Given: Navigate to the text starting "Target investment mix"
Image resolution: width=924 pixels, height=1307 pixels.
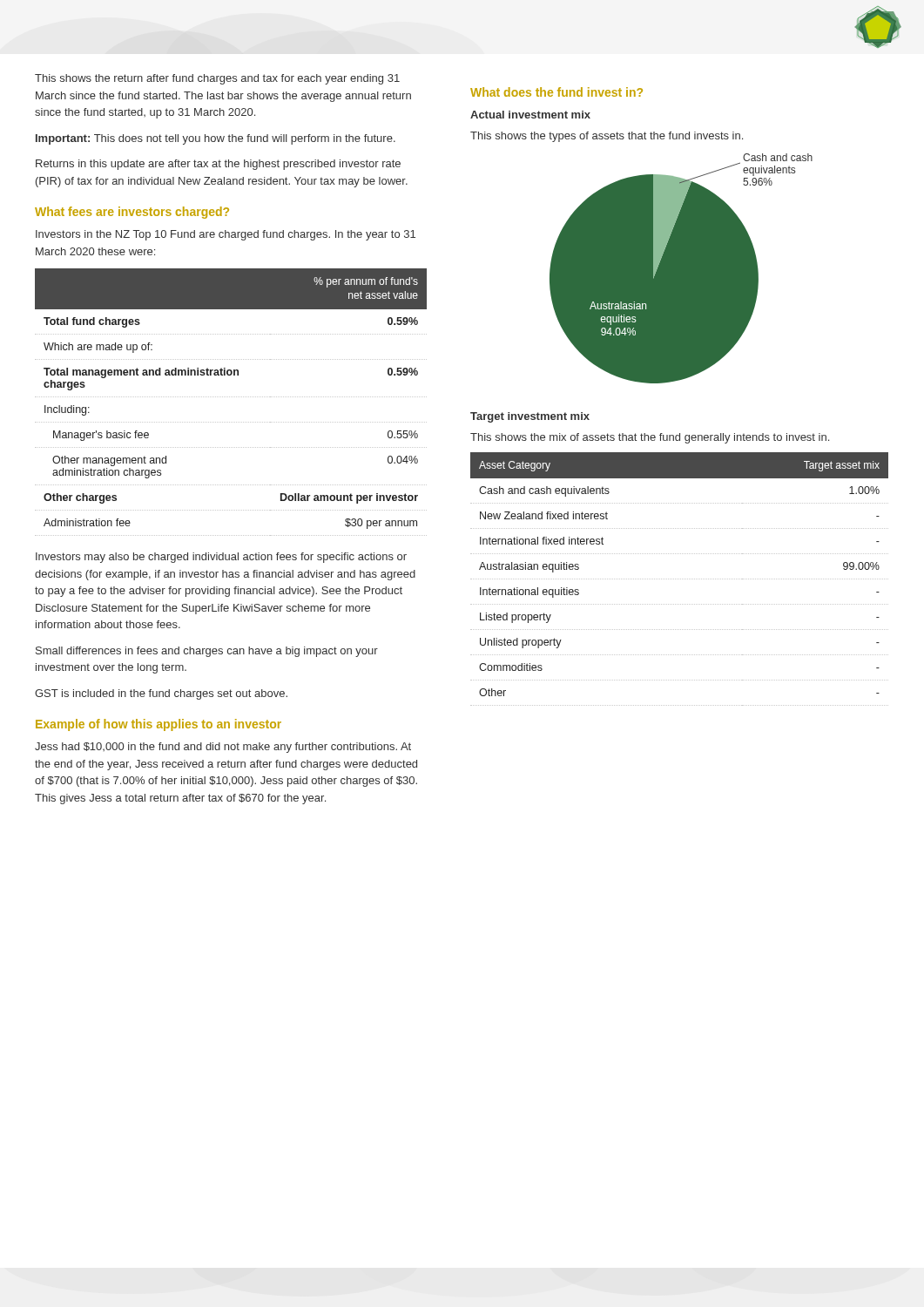Looking at the screenshot, I should (x=530, y=416).
